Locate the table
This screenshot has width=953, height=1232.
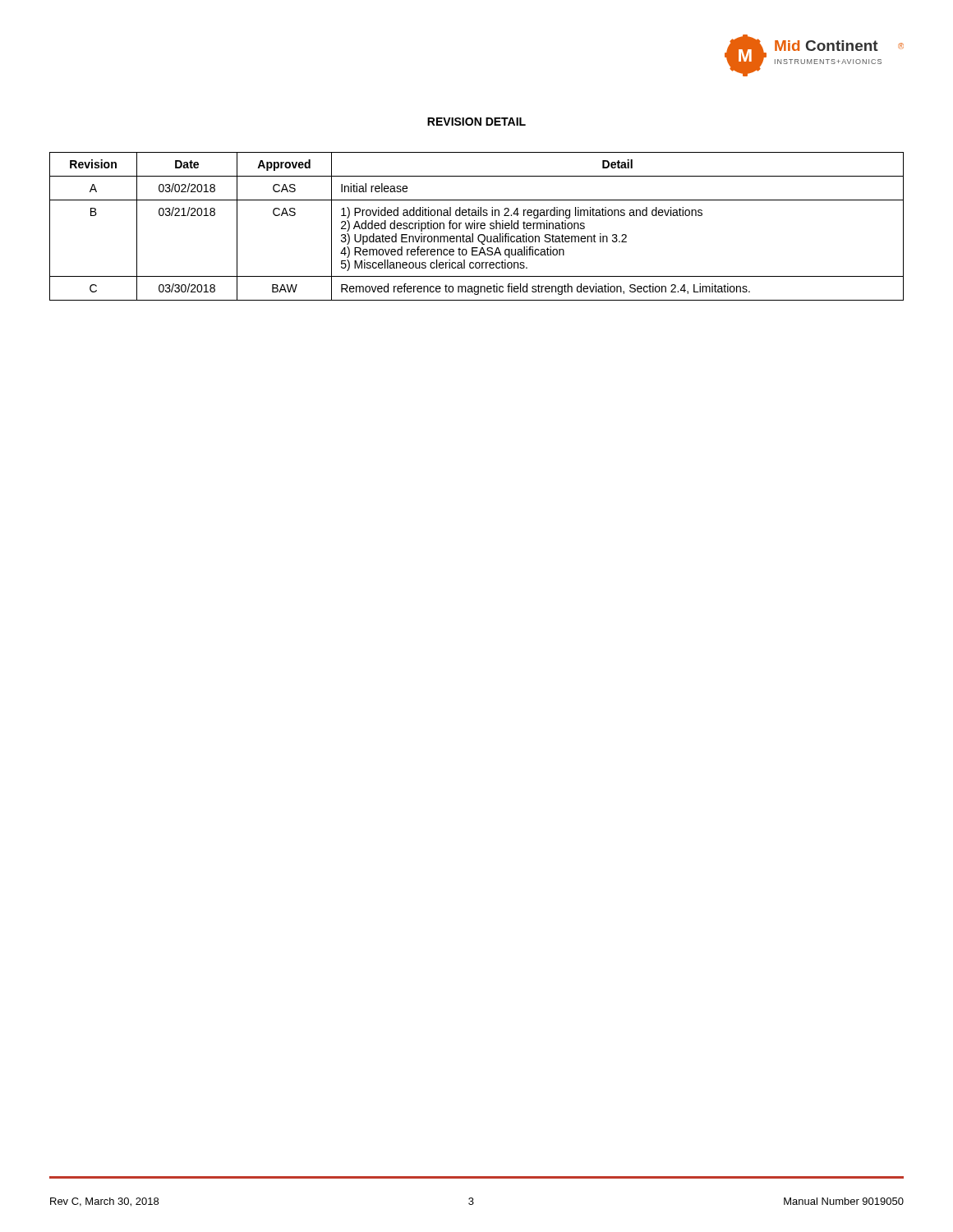tap(476, 226)
